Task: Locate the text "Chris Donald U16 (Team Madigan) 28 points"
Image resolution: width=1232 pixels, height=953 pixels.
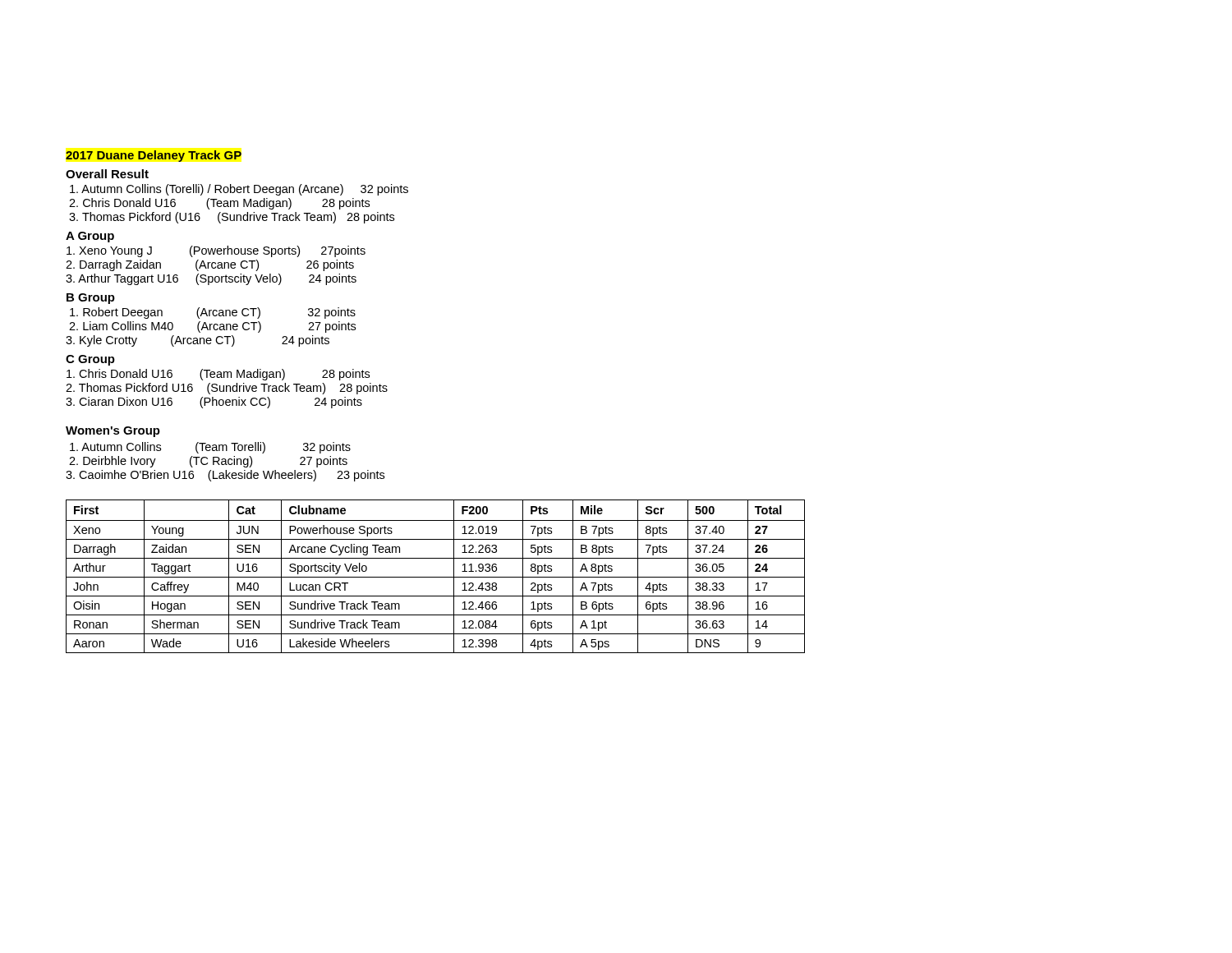Action: 218,374
